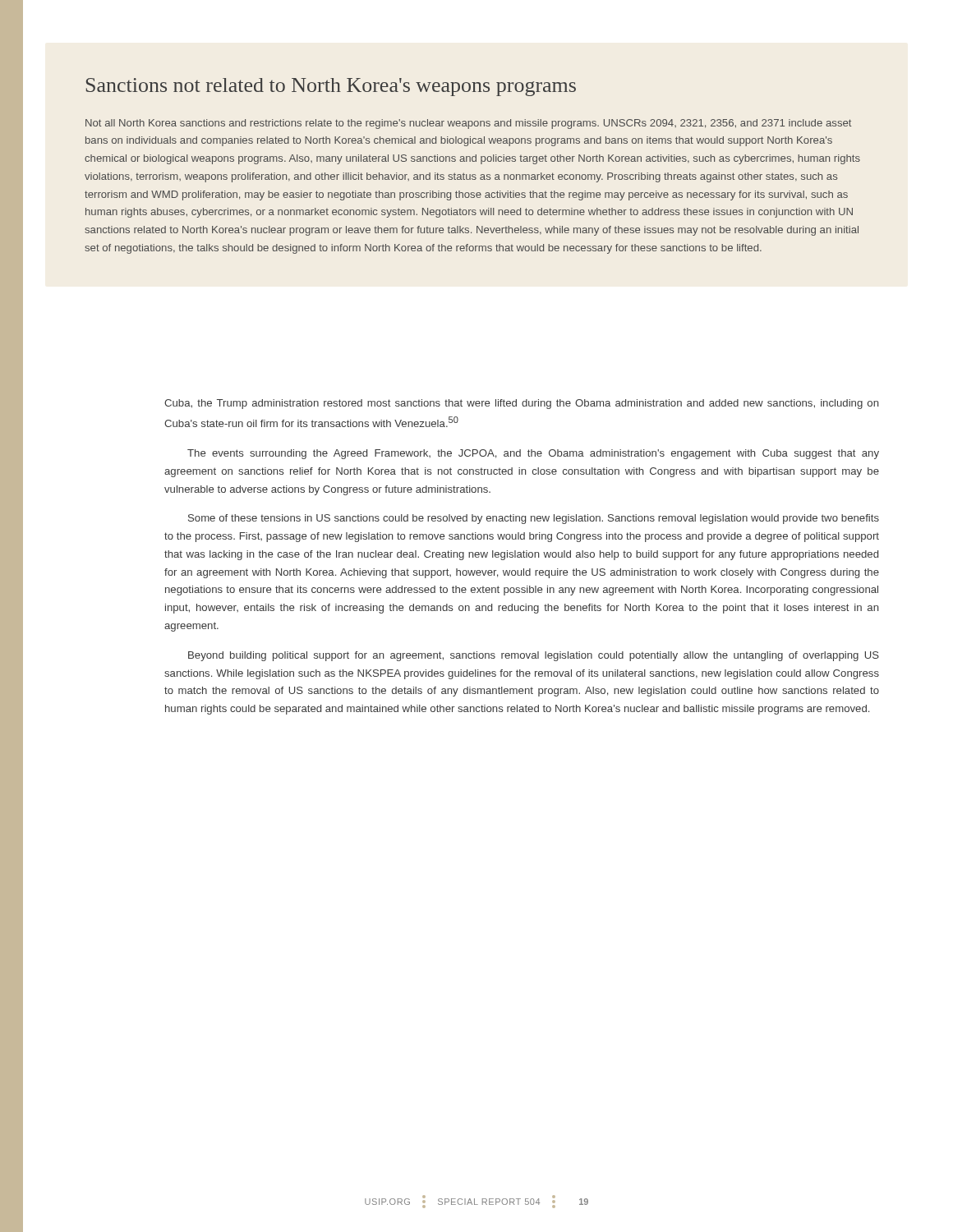The height and width of the screenshot is (1232, 953).
Task: Select the element starting "Cuba, the Trump administration restored most sanctions"
Action: click(522, 414)
